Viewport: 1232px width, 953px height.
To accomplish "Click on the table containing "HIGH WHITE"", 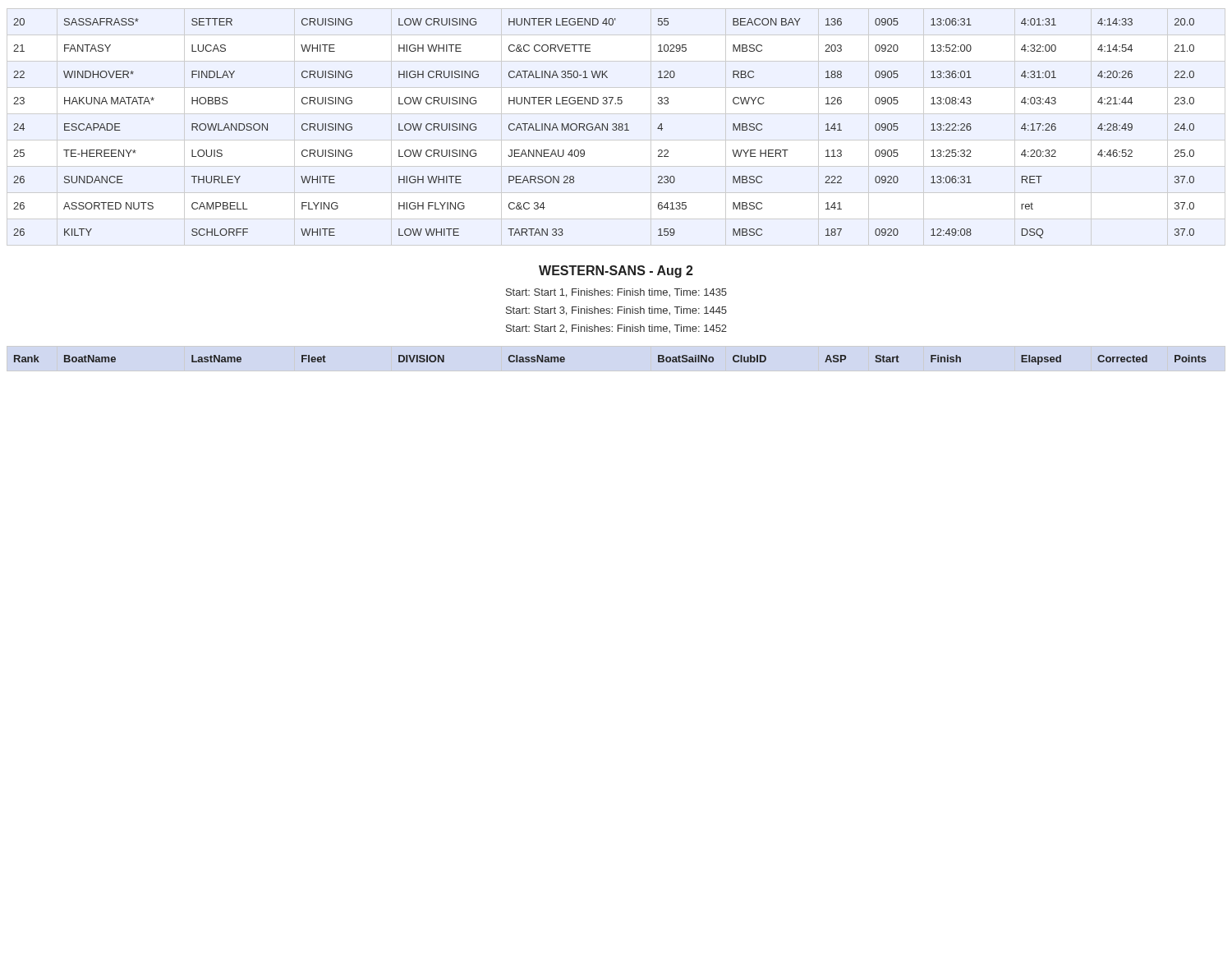I will (616, 127).
